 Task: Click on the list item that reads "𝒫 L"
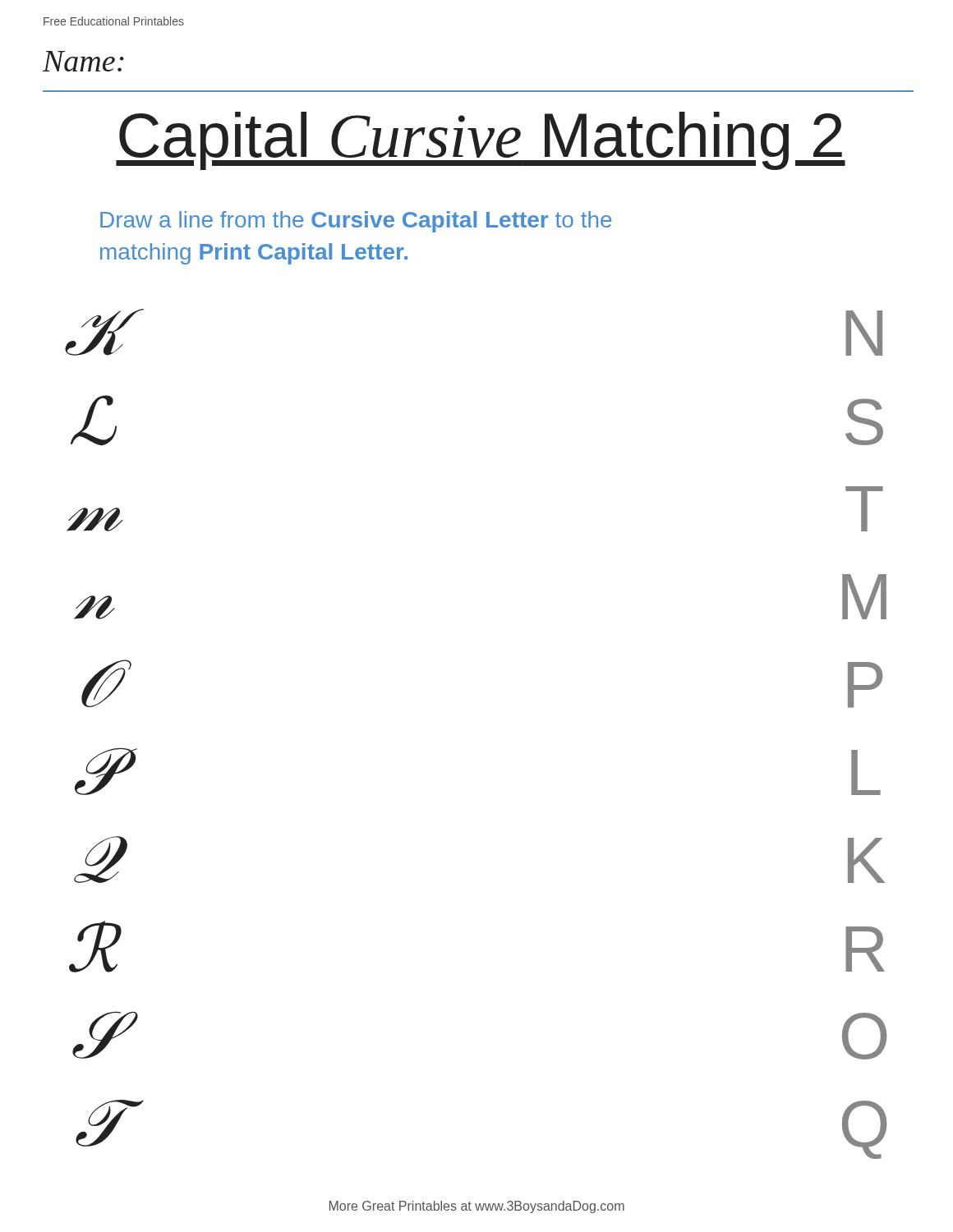[107, 772]
